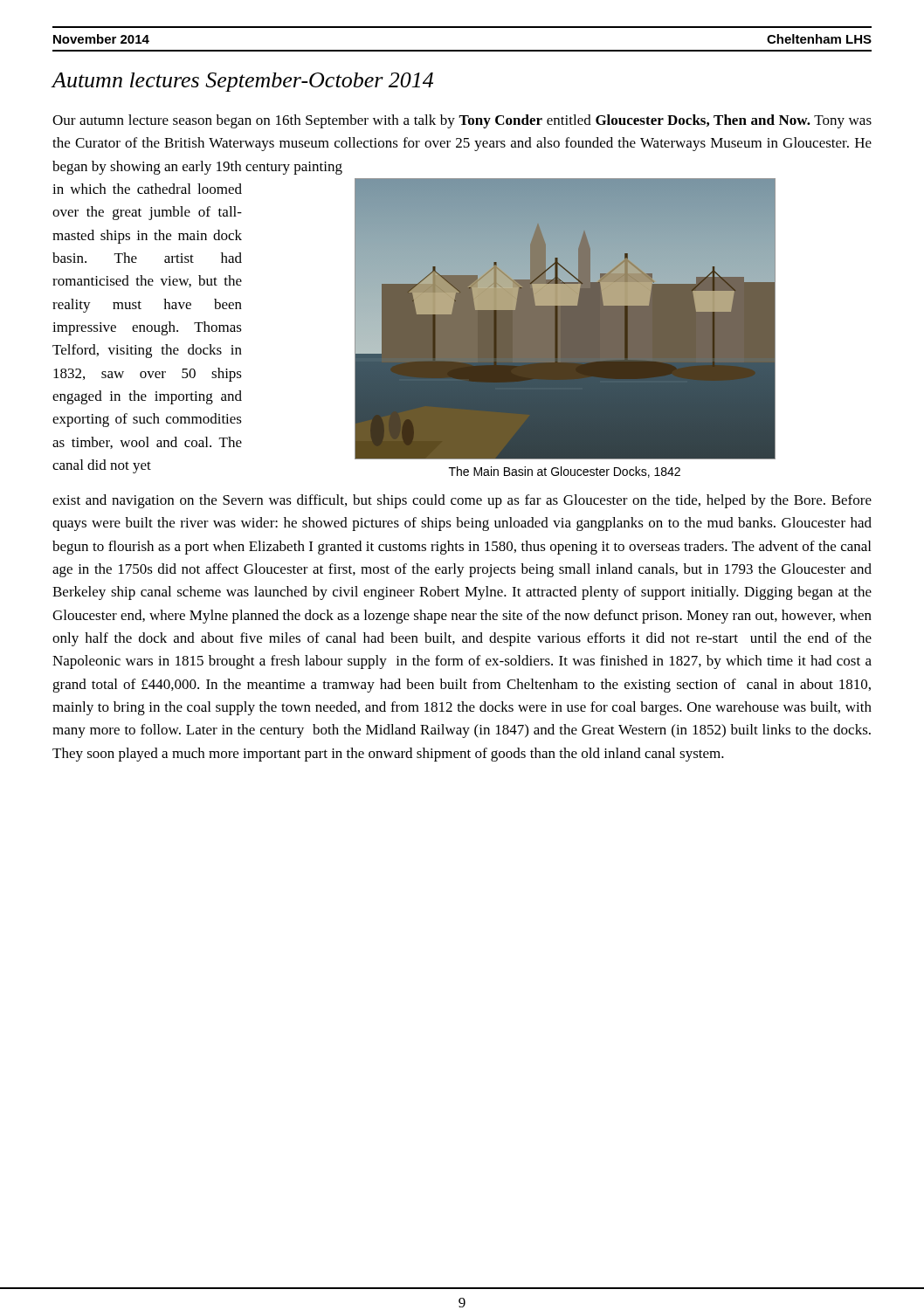Select the photo
The width and height of the screenshot is (924, 1310).
pyautogui.click(x=565, y=319)
